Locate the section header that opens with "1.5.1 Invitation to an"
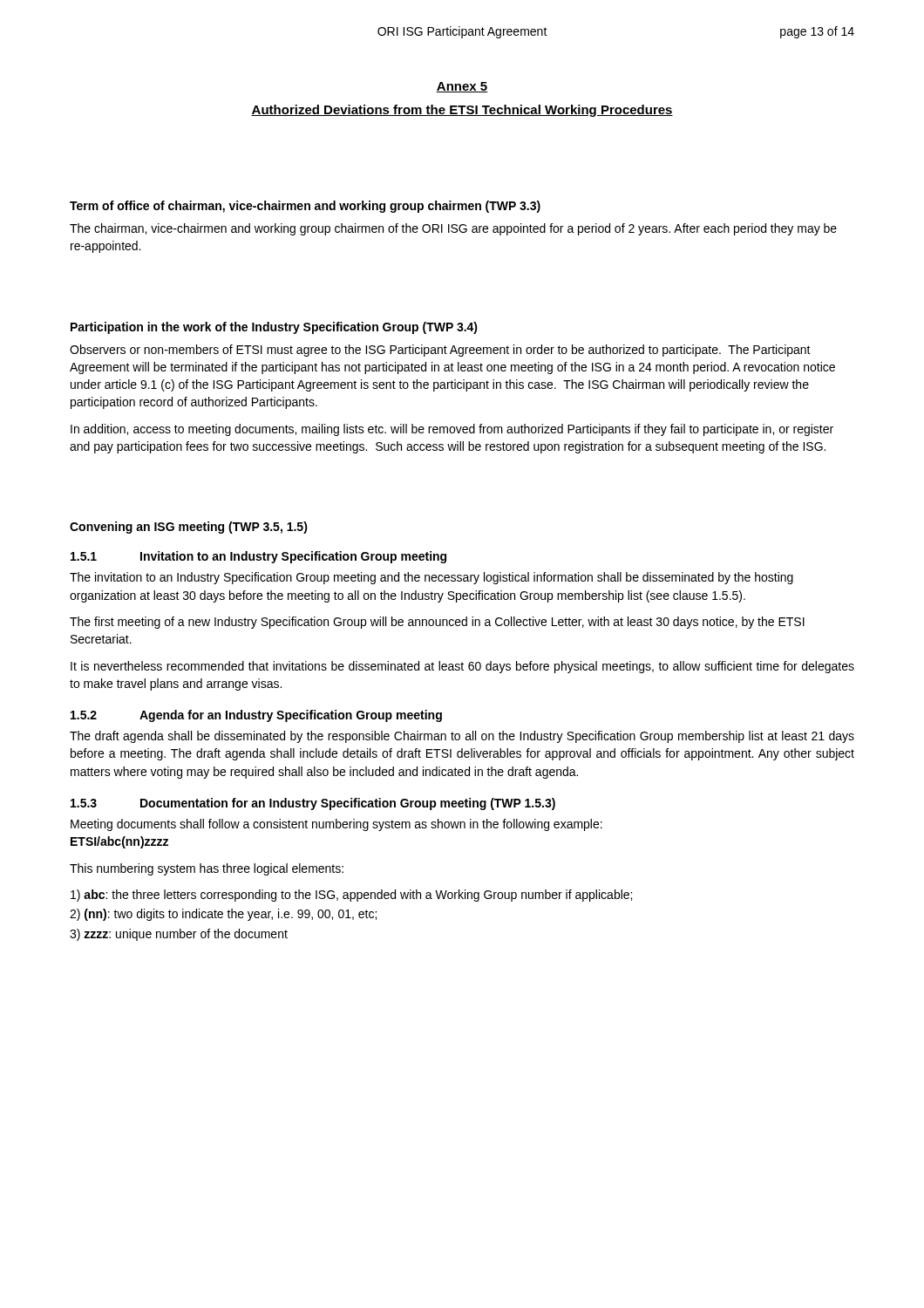The image size is (924, 1308). pyautogui.click(x=259, y=557)
